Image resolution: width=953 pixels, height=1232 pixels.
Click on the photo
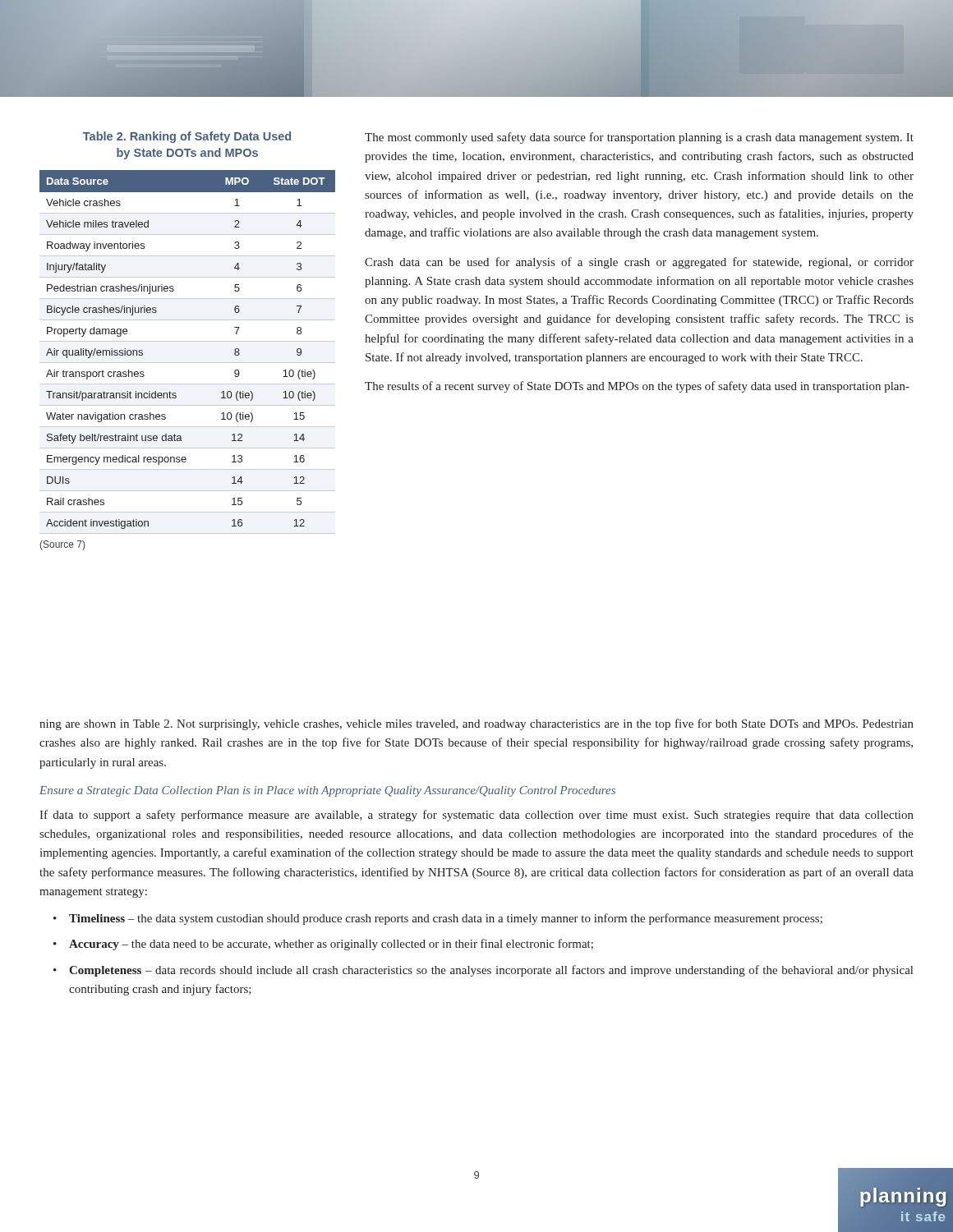click(476, 48)
